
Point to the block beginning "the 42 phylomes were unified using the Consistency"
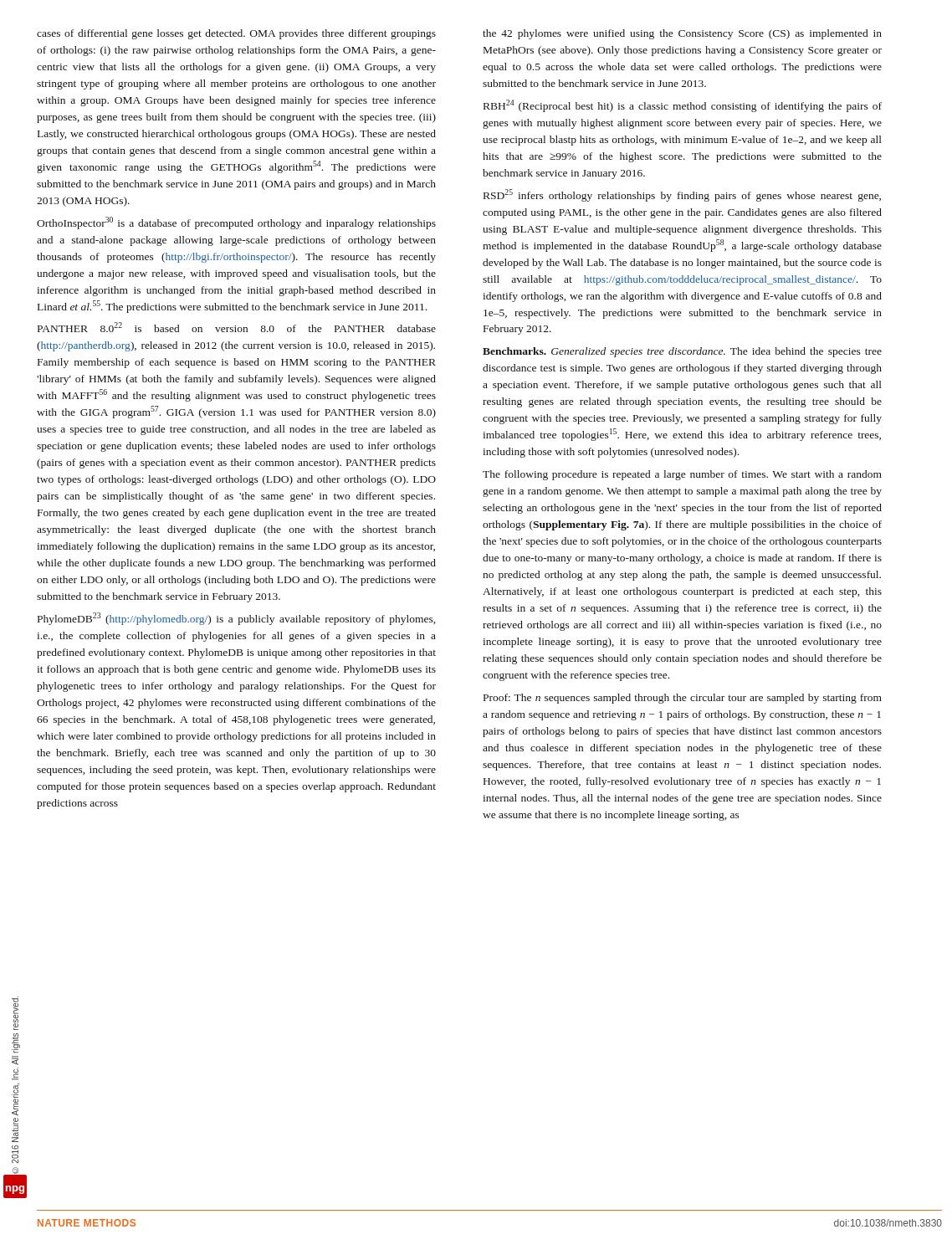(x=682, y=58)
